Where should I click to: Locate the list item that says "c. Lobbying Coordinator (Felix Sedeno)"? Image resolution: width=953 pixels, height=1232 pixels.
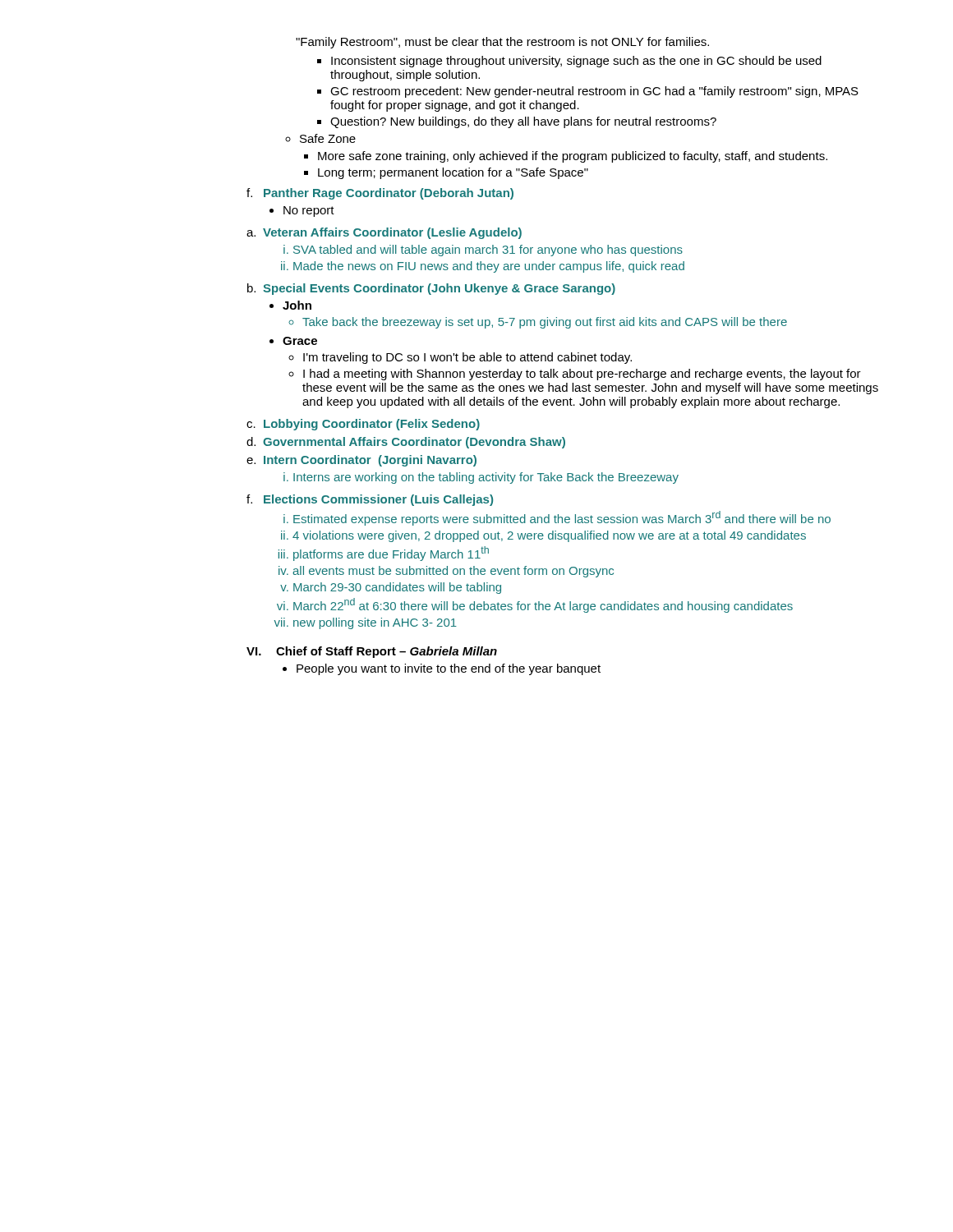point(363,423)
